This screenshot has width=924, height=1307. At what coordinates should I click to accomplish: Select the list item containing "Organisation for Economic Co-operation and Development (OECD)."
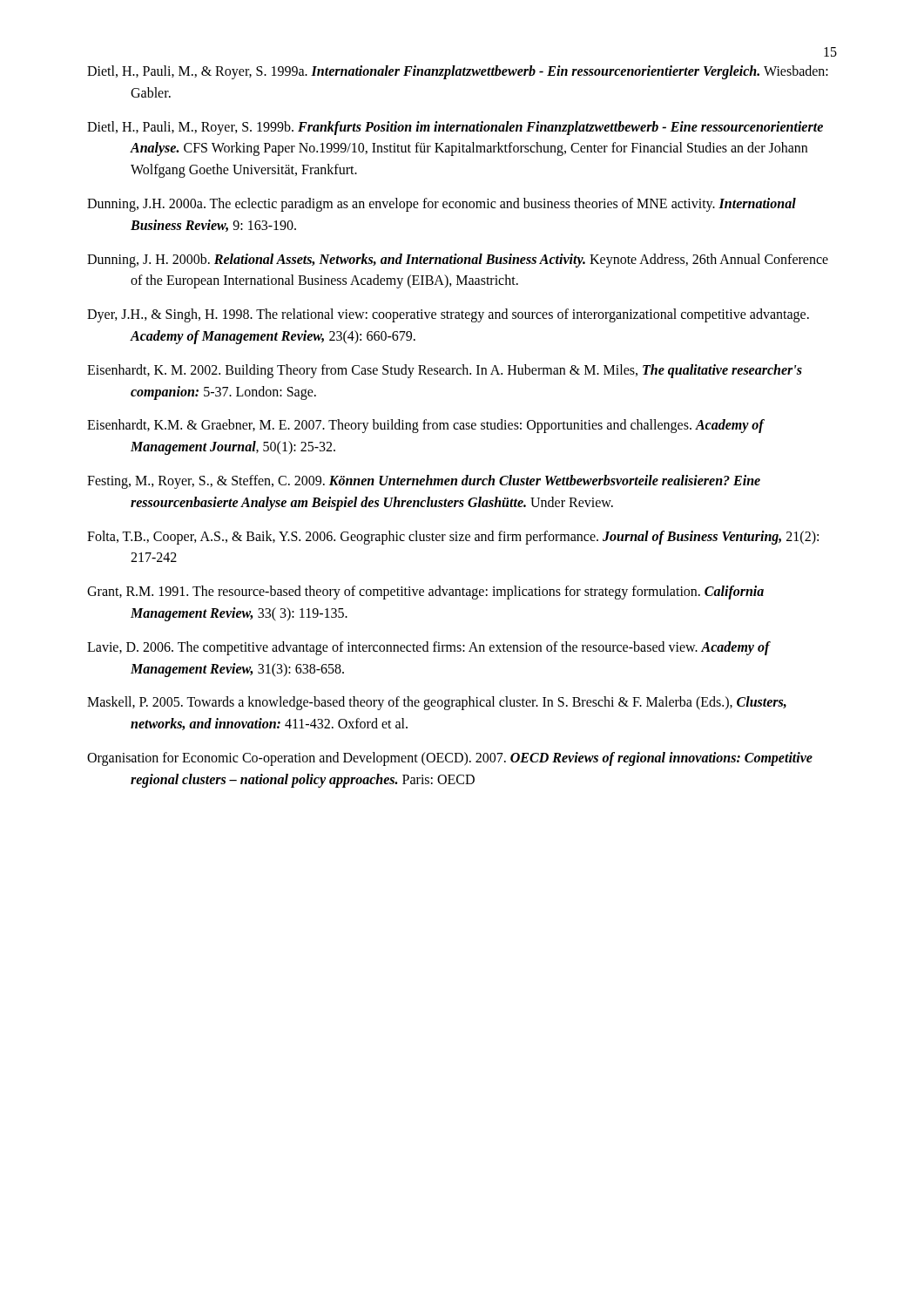click(x=450, y=768)
